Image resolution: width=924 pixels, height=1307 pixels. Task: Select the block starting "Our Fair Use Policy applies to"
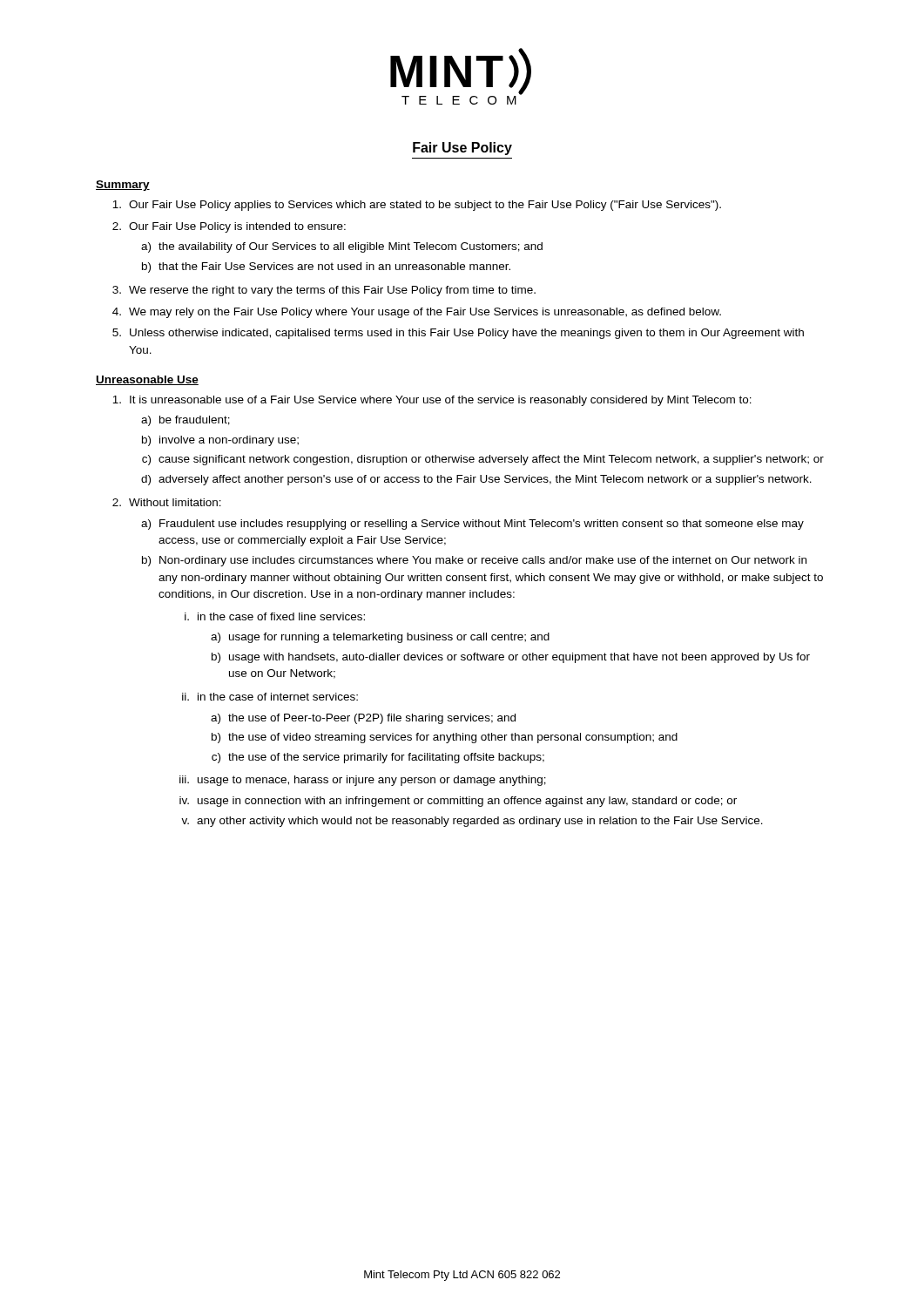[x=462, y=205]
